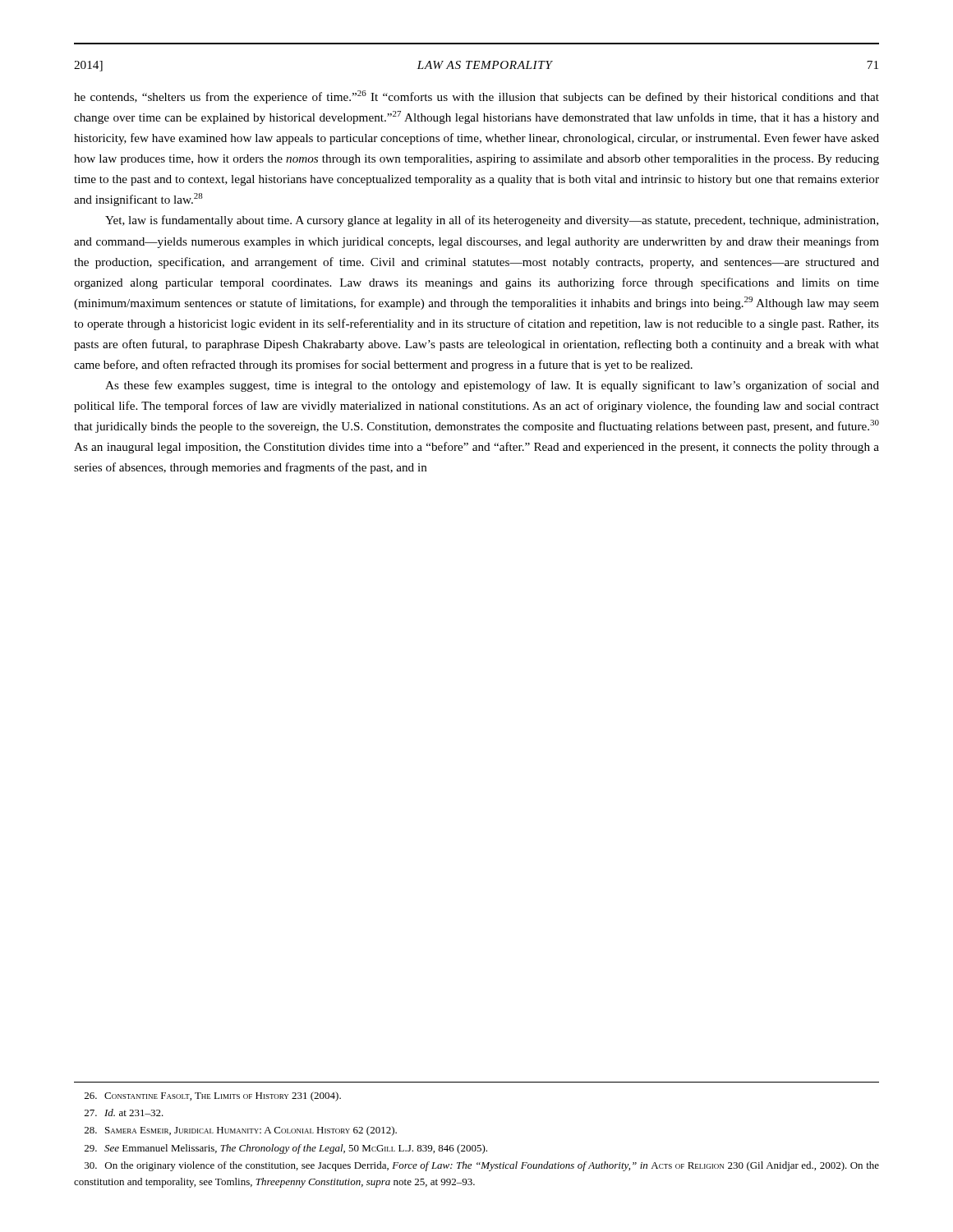953x1232 pixels.
Task: Find the block on this page that starts "Yet, law is fundamentally about time."
Action: (476, 292)
